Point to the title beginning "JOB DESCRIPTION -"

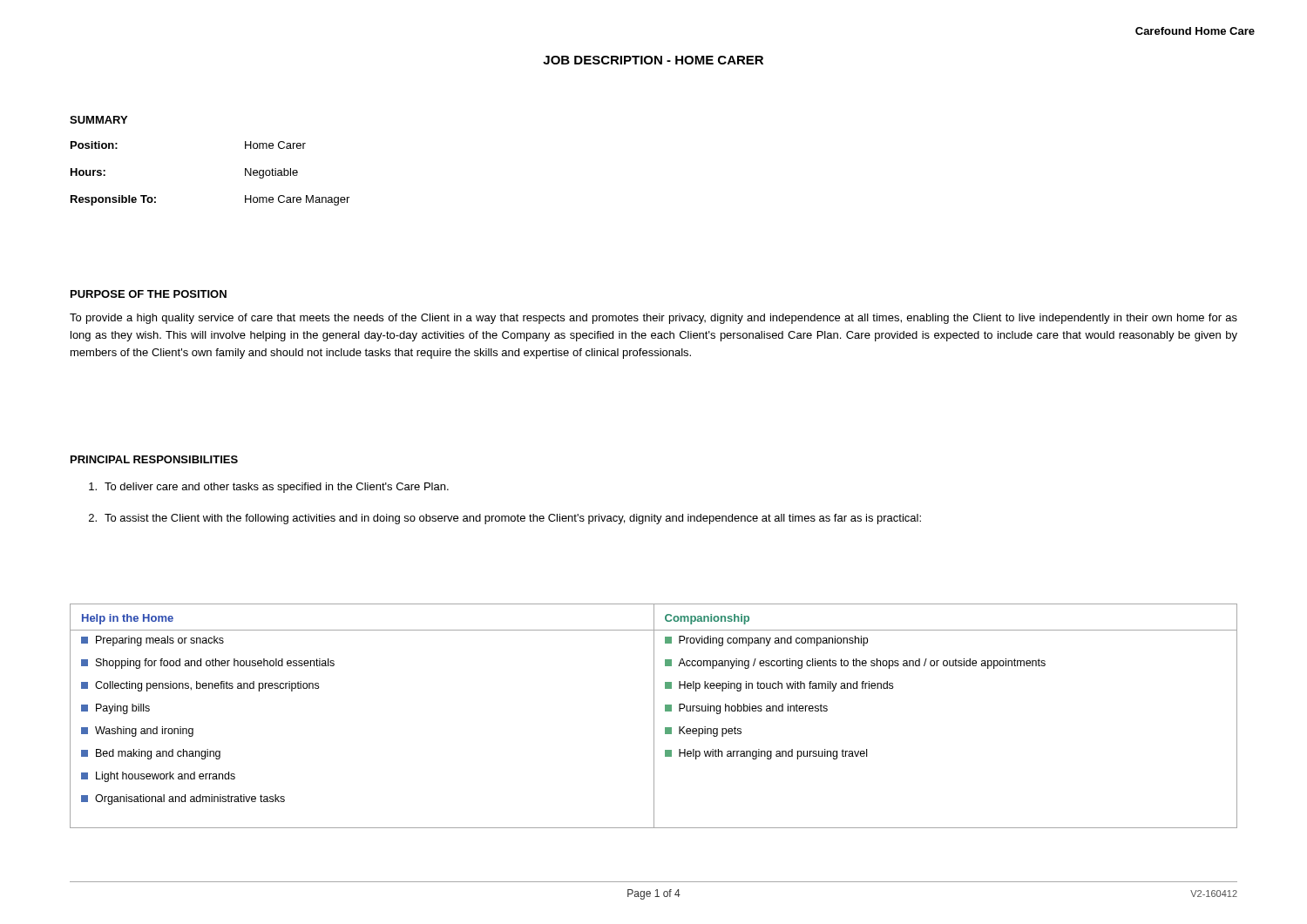click(653, 60)
